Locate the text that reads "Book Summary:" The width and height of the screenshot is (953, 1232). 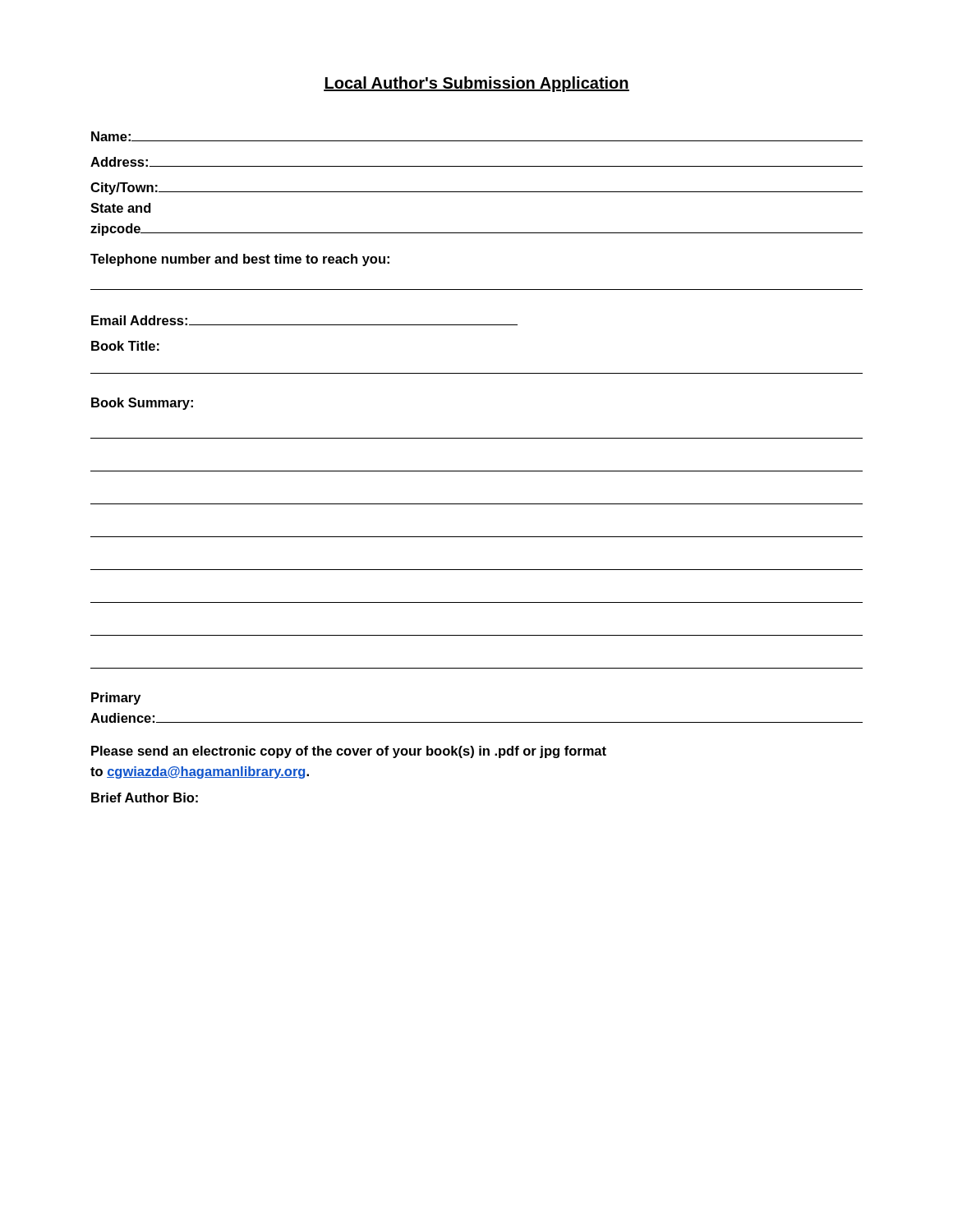pyautogui.click(x=476, y=532)
